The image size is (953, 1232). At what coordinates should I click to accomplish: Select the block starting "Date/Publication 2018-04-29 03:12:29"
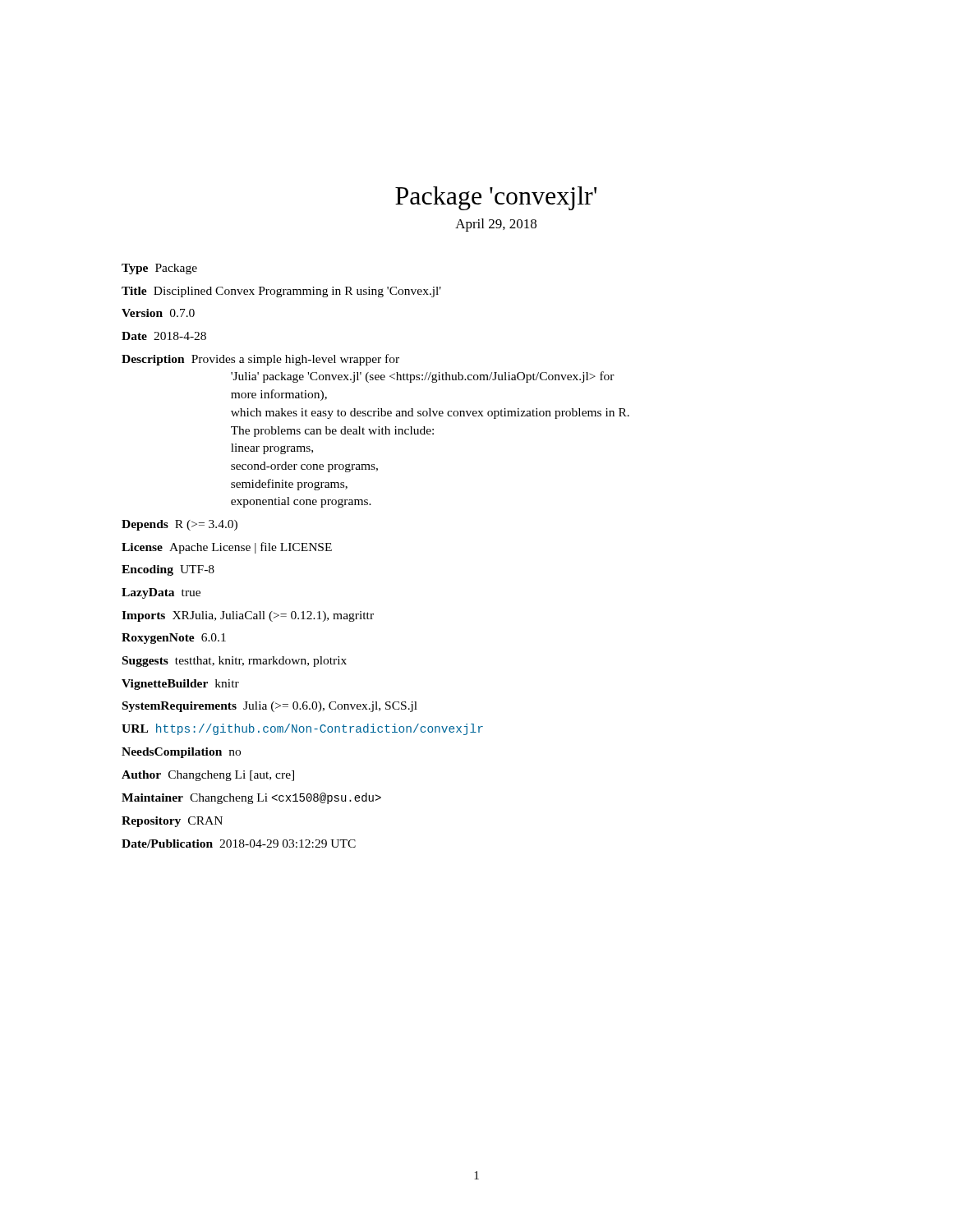[239, 844]
